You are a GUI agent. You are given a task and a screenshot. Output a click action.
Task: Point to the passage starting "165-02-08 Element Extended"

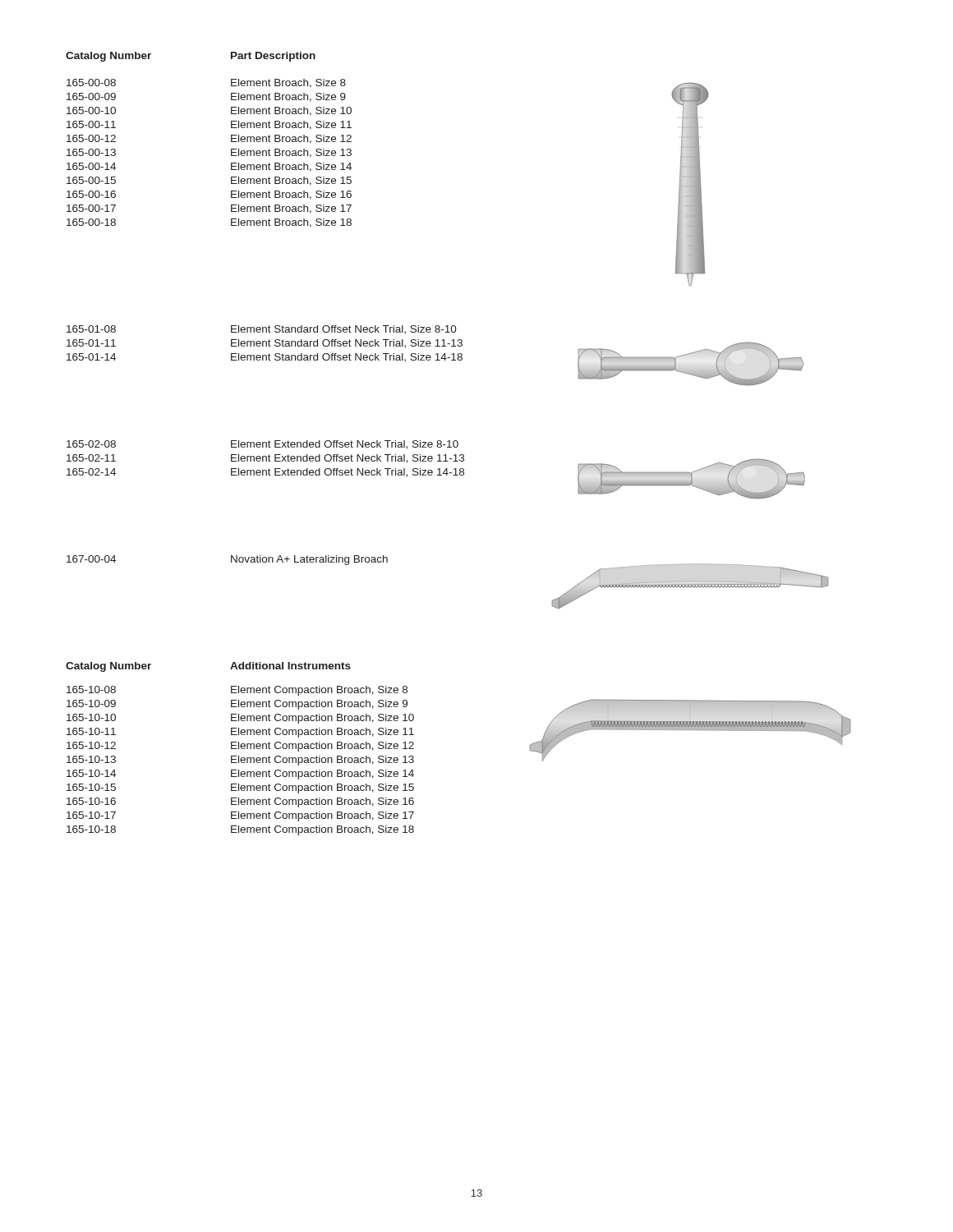pyautogui.click(x=296, y=444)
